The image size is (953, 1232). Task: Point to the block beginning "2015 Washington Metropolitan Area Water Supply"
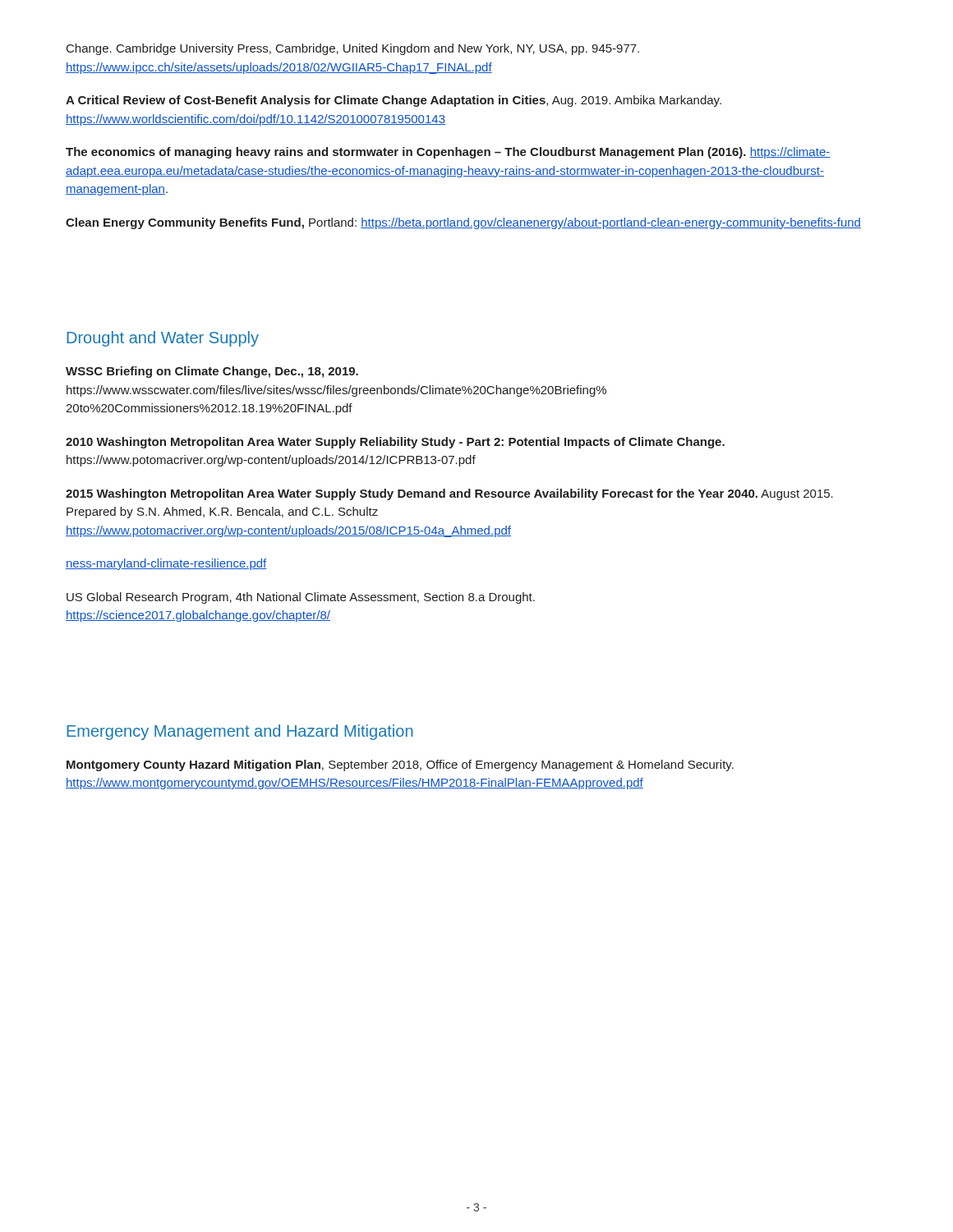[449, 494]
